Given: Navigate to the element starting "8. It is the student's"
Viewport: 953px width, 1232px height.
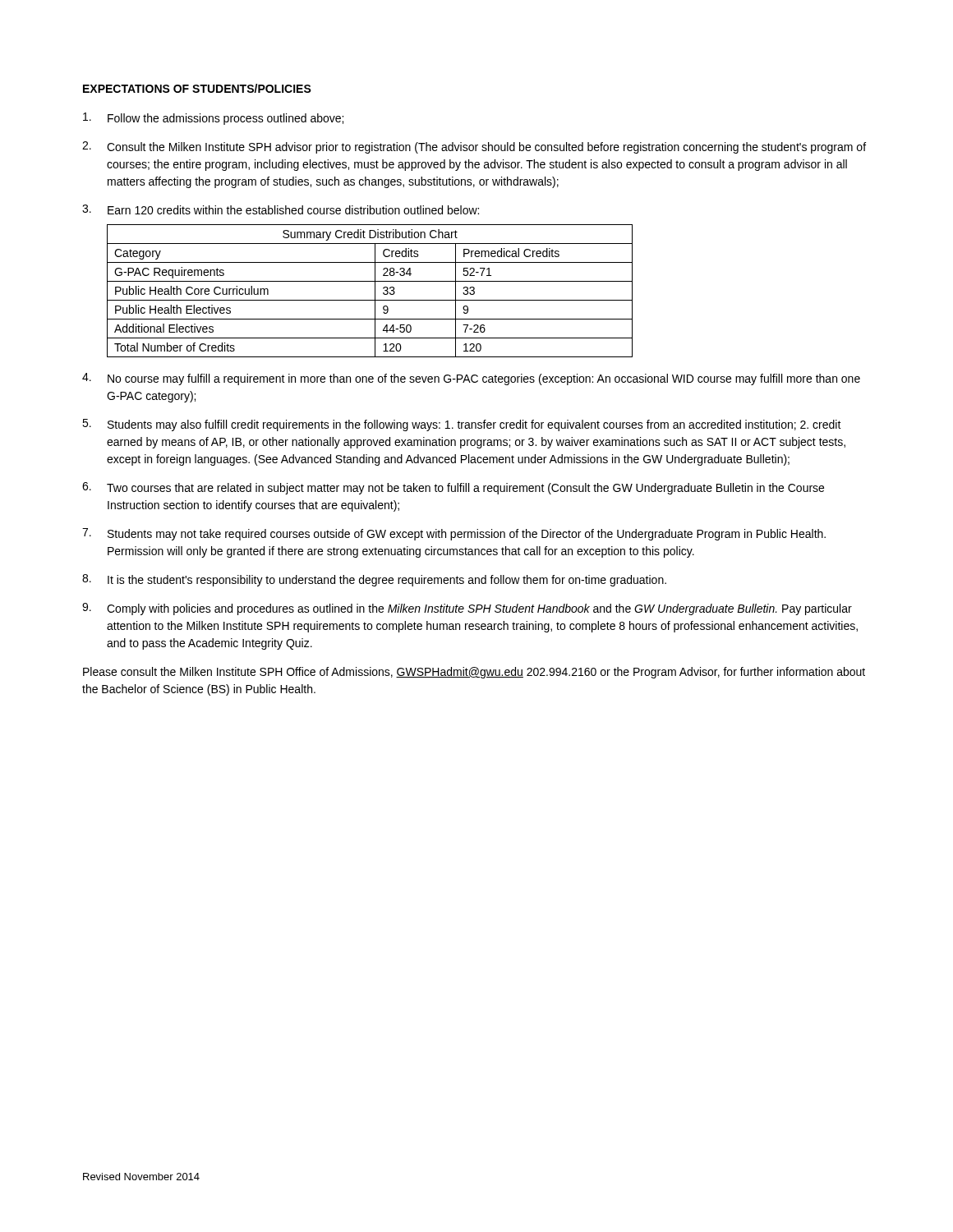Looking at the screenshot, I should click(x=476, y=580).
